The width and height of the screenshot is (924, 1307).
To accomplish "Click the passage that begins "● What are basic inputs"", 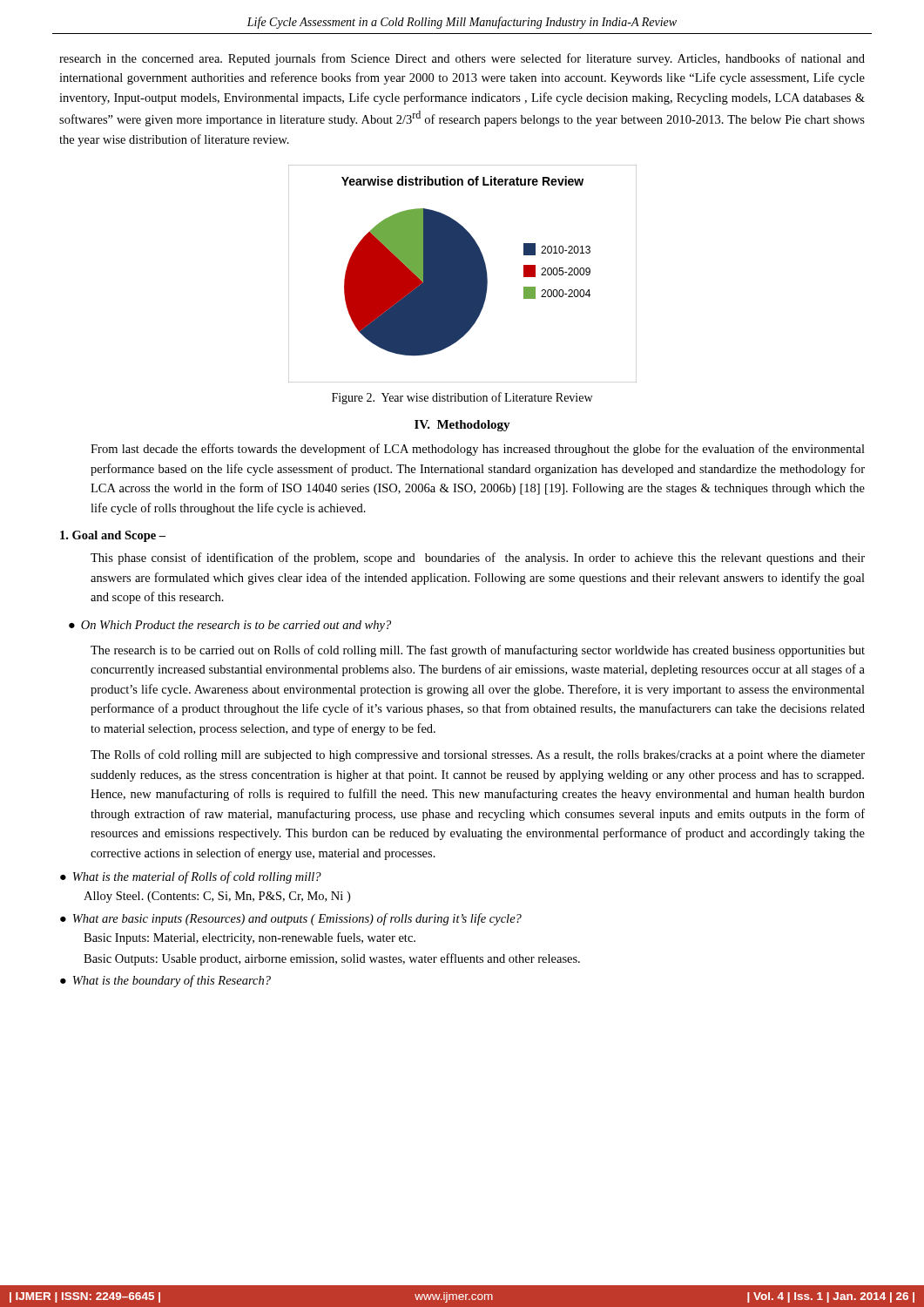I will coord(290,918).
